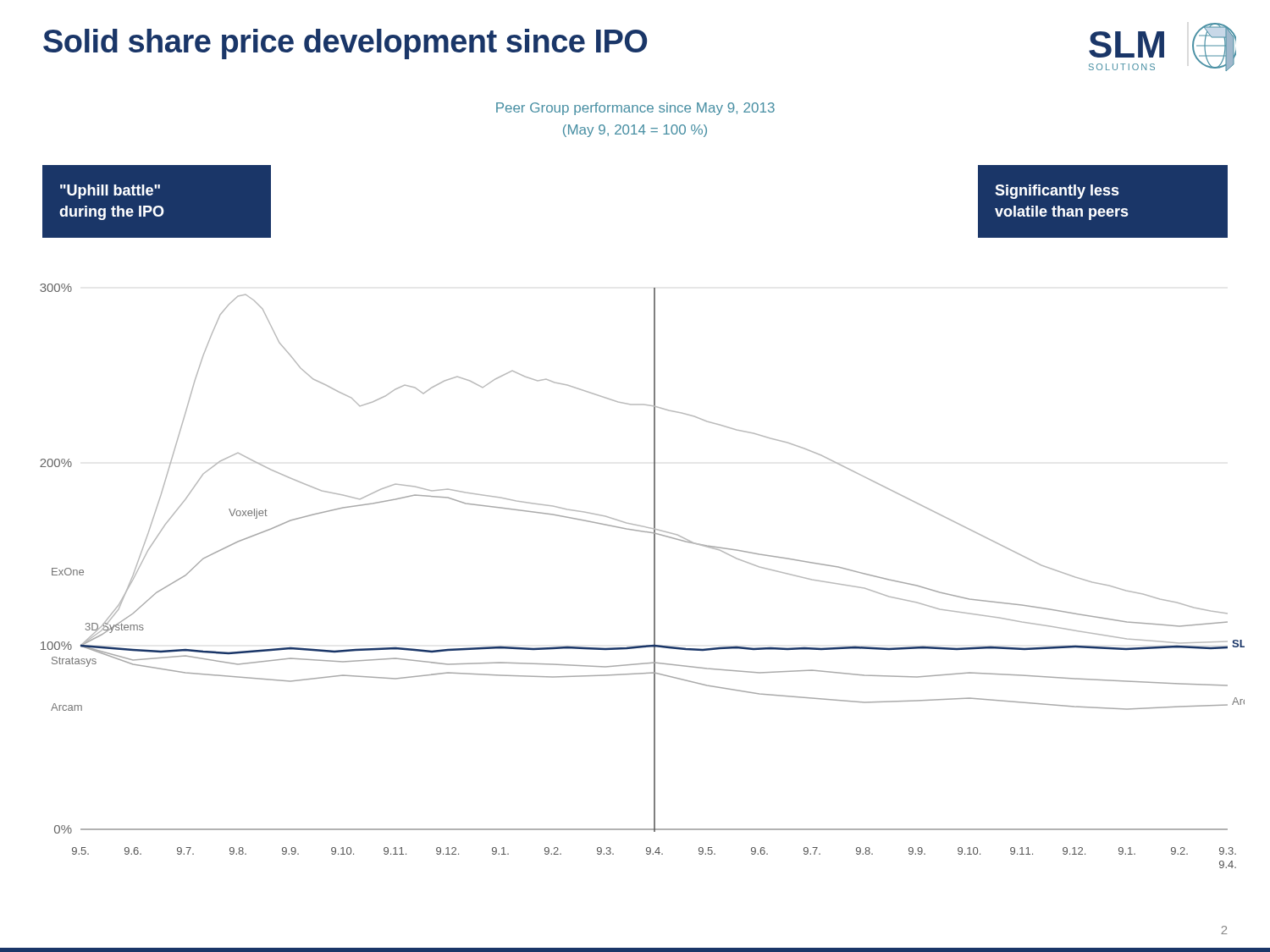This screenshot has width=1270, height=952.
Task: Find "Solid share price development since IPO" on this page
Action: [345, 41]
